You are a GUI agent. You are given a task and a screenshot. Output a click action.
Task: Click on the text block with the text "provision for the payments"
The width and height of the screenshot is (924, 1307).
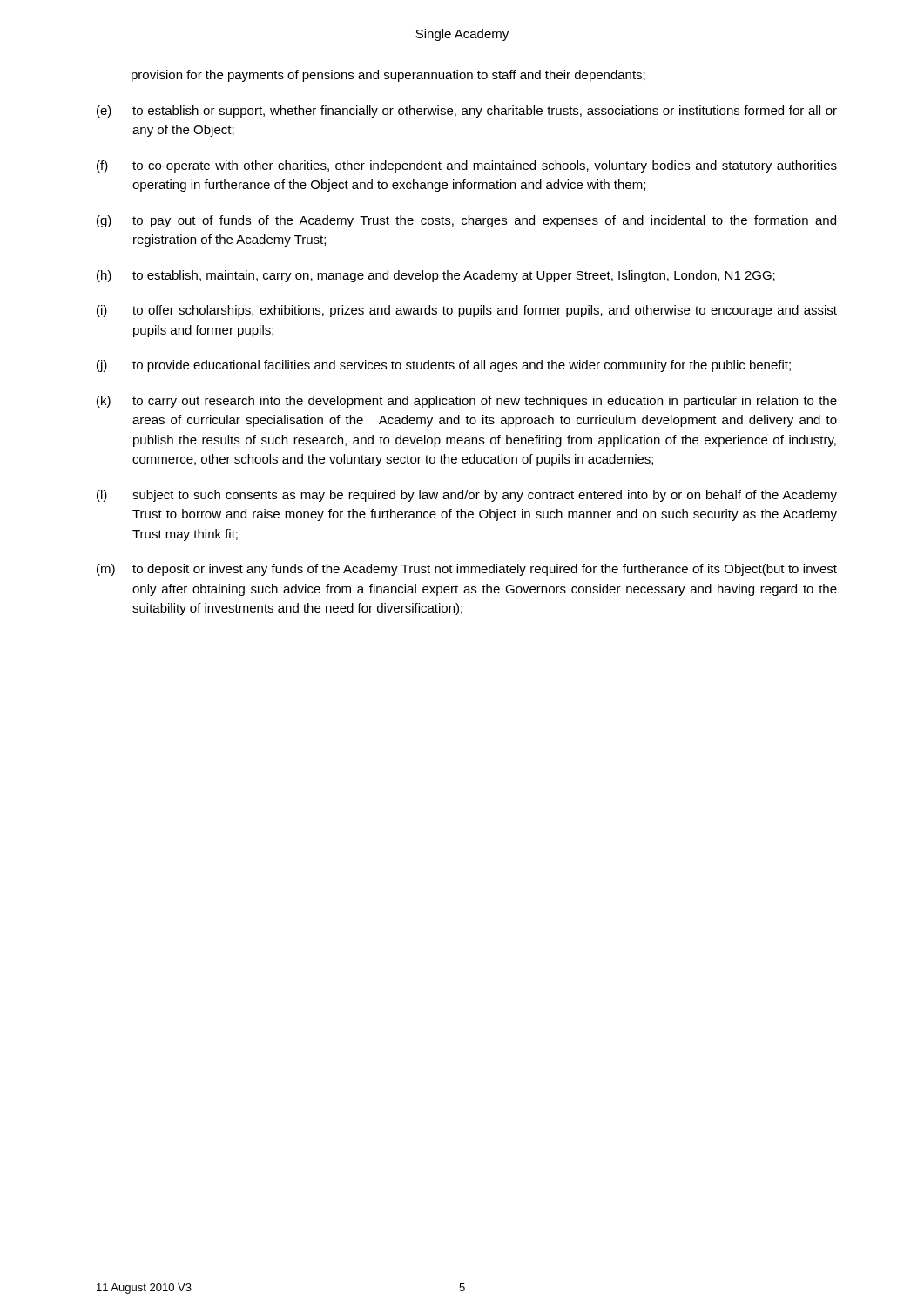388,74
